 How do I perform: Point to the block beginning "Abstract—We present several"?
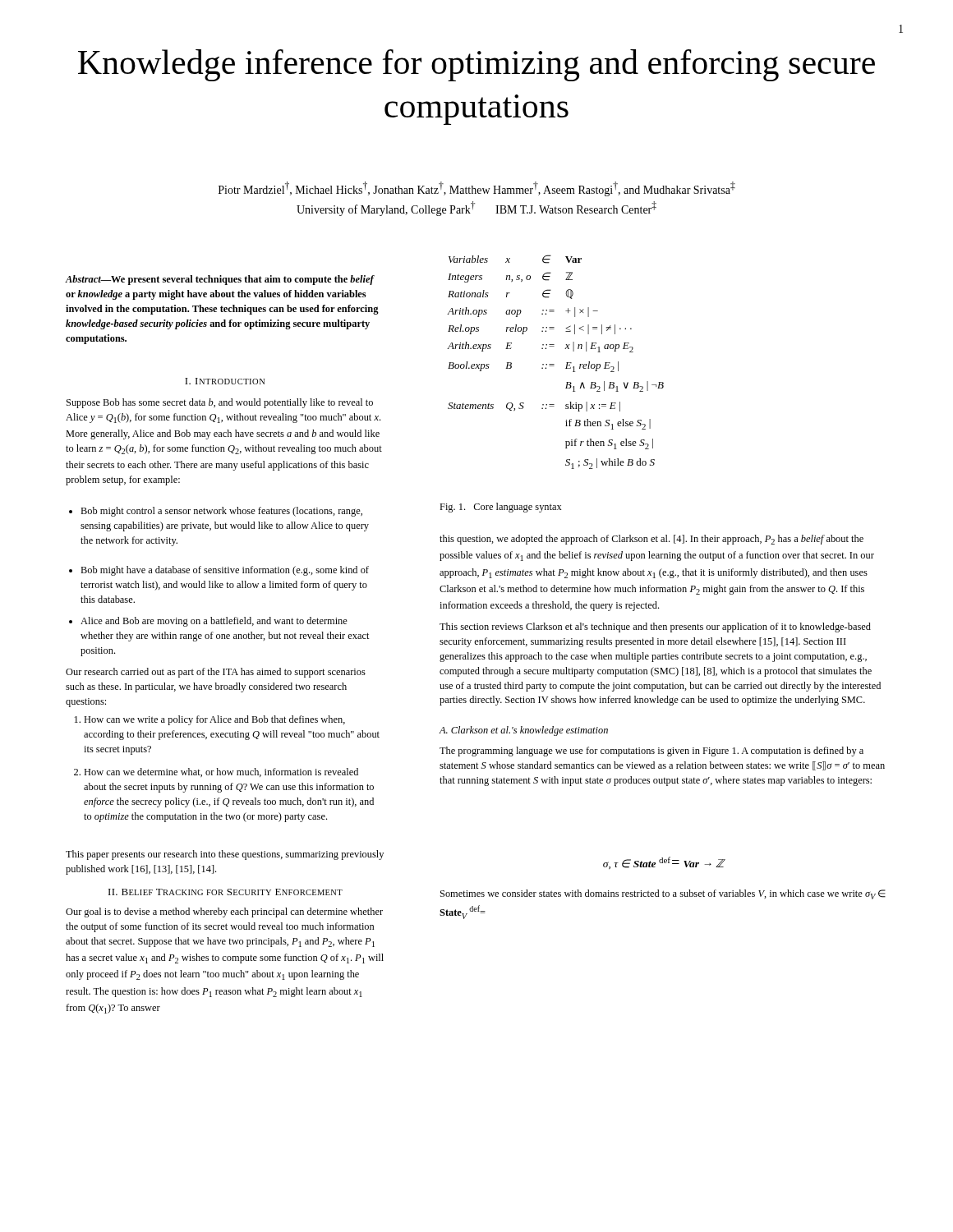pos(225,310)
